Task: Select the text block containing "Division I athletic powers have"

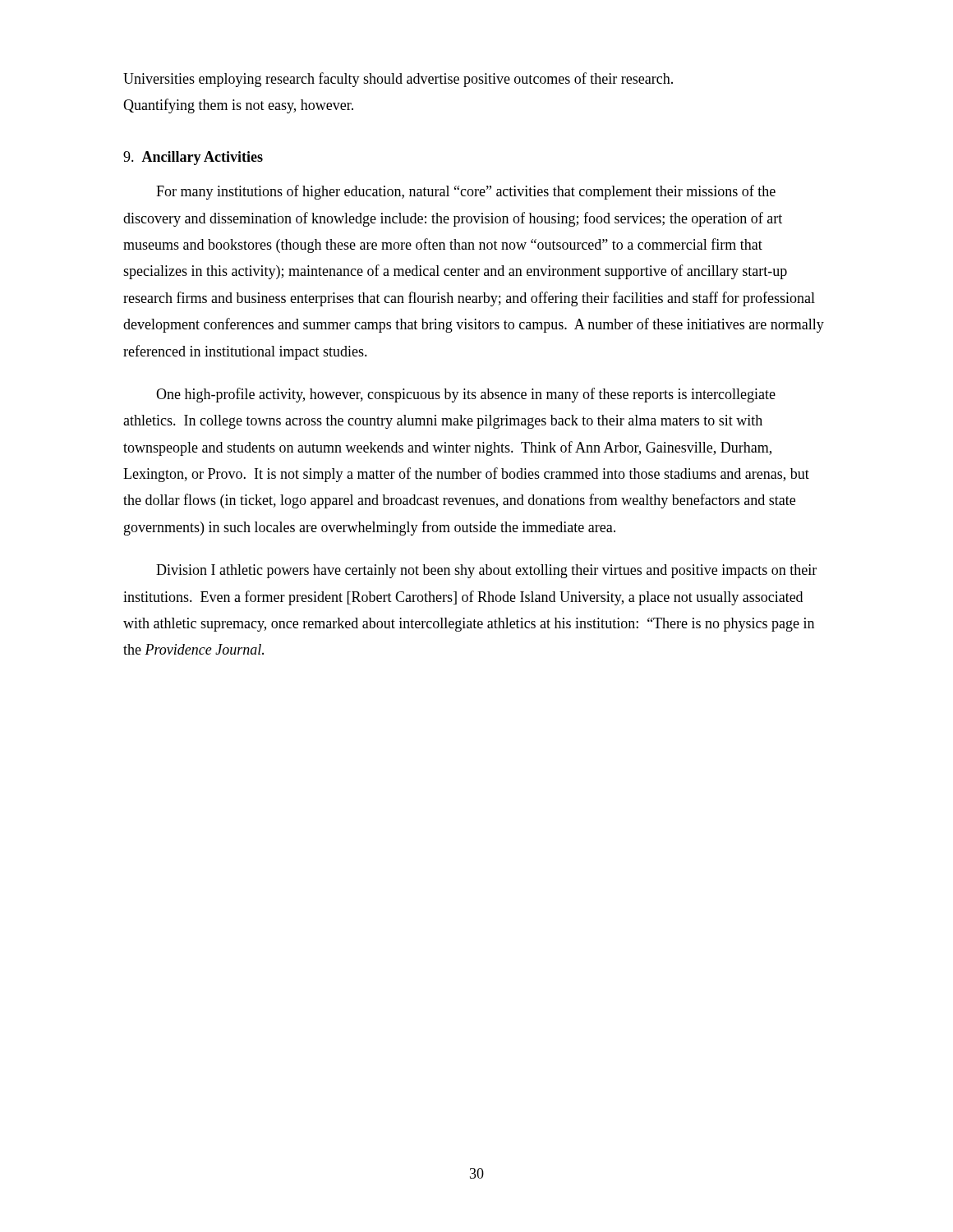Action: 470,610
